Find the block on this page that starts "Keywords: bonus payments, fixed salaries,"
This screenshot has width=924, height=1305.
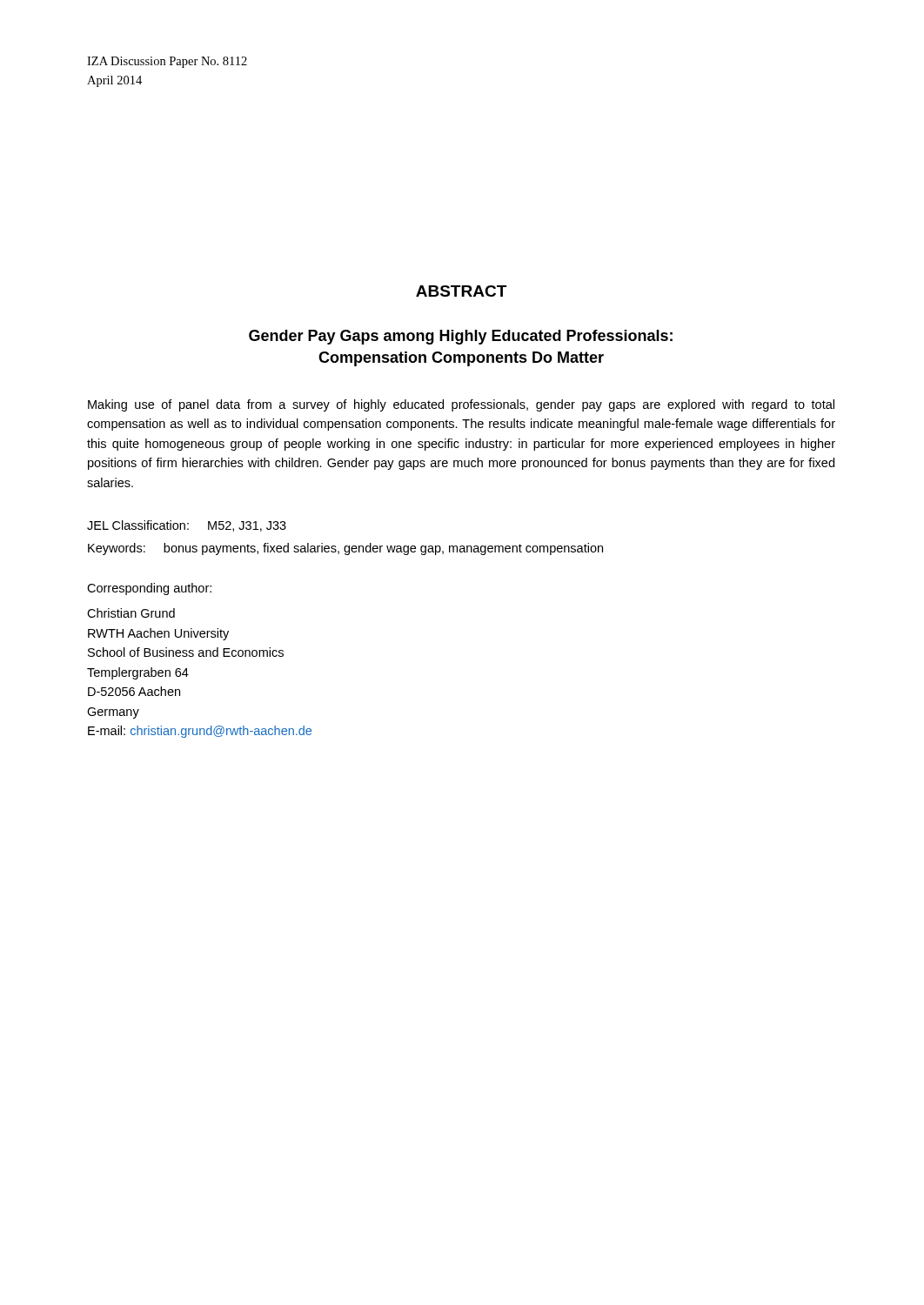[x=345, y=548]
